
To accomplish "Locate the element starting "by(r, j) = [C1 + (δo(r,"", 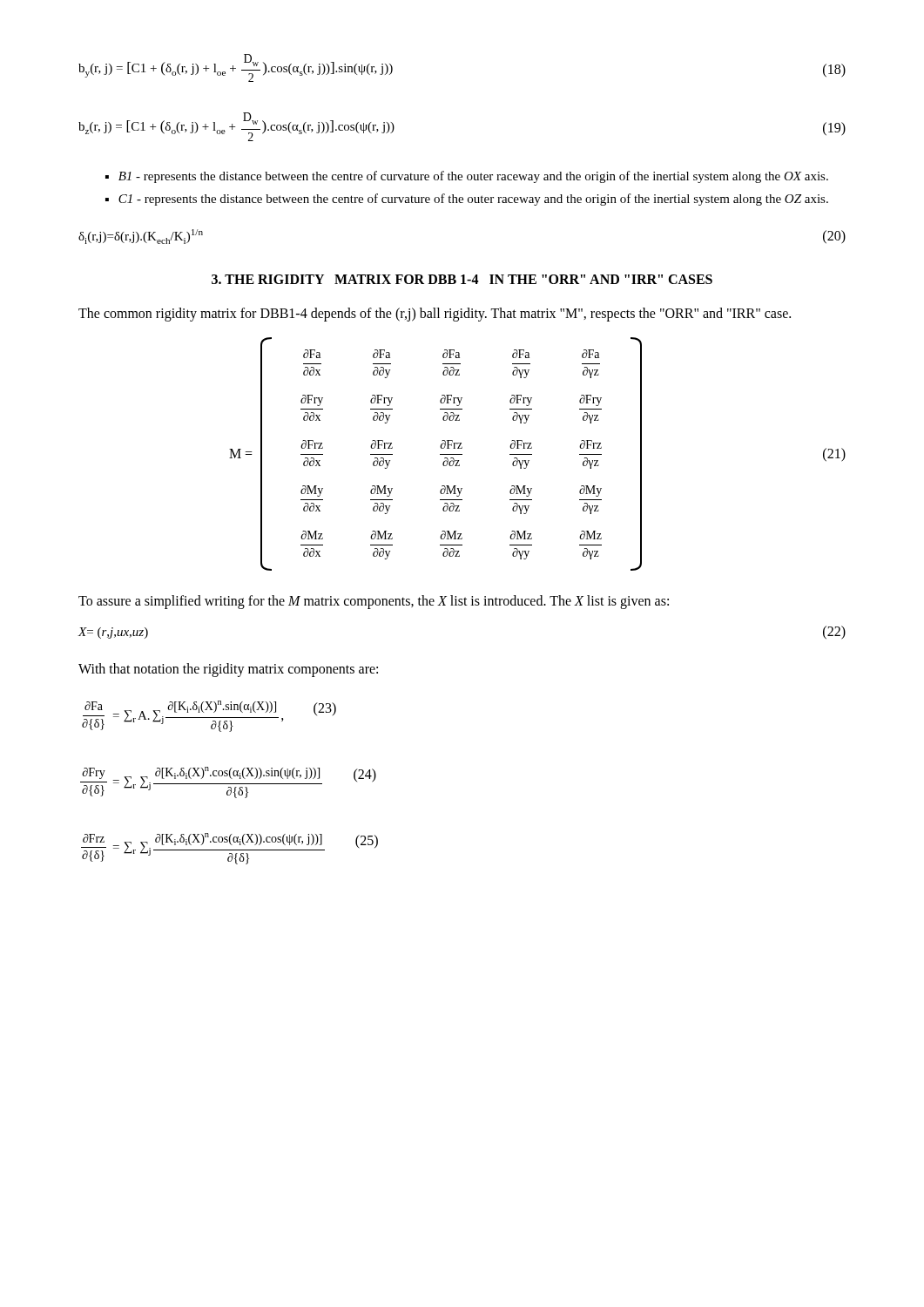I will coord(250,70).
